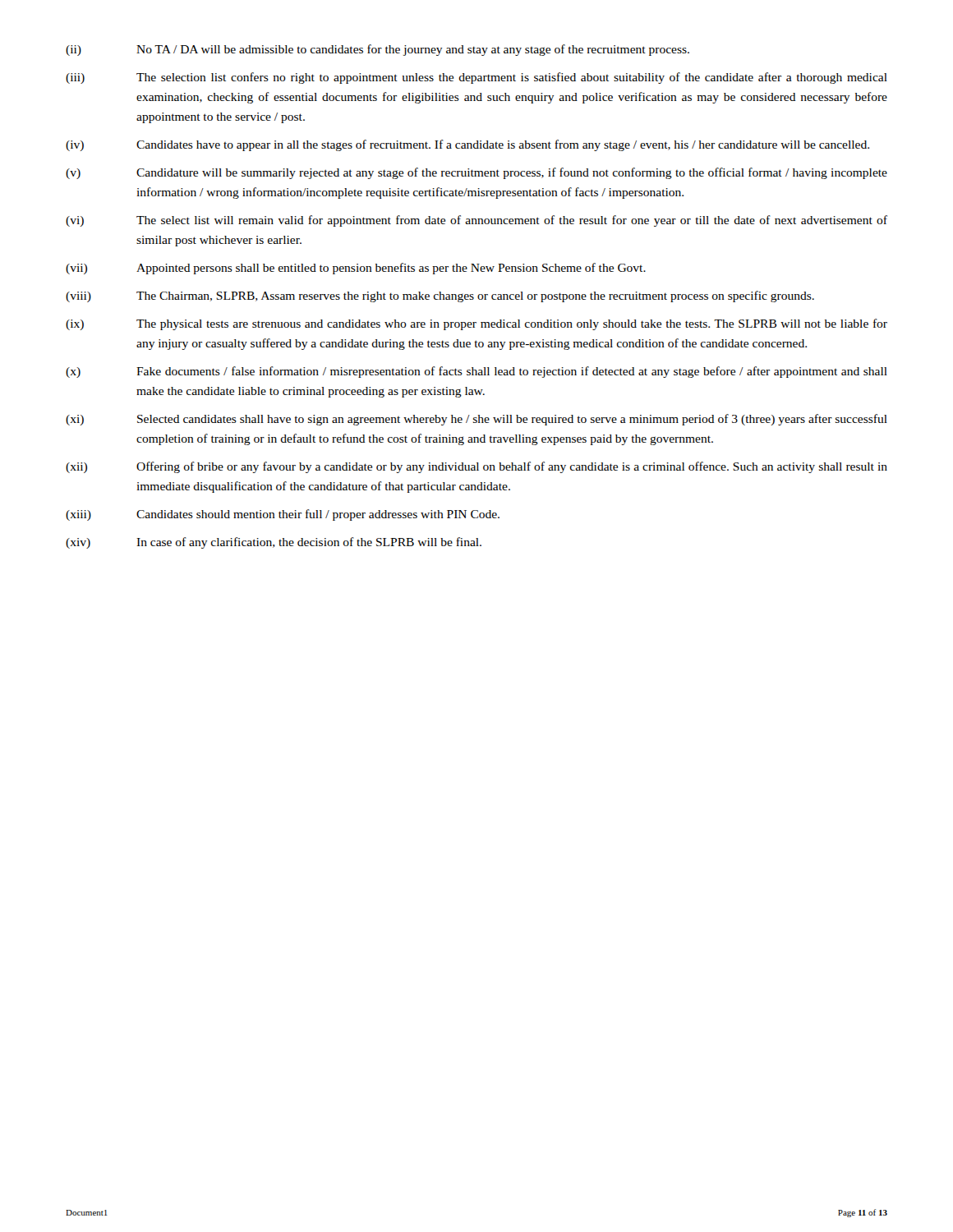The height and width of the screenshot is (1232, 953).
Task: Click the passage that begins "(xiii) Candidates should mention"
Action: point(476,514)
